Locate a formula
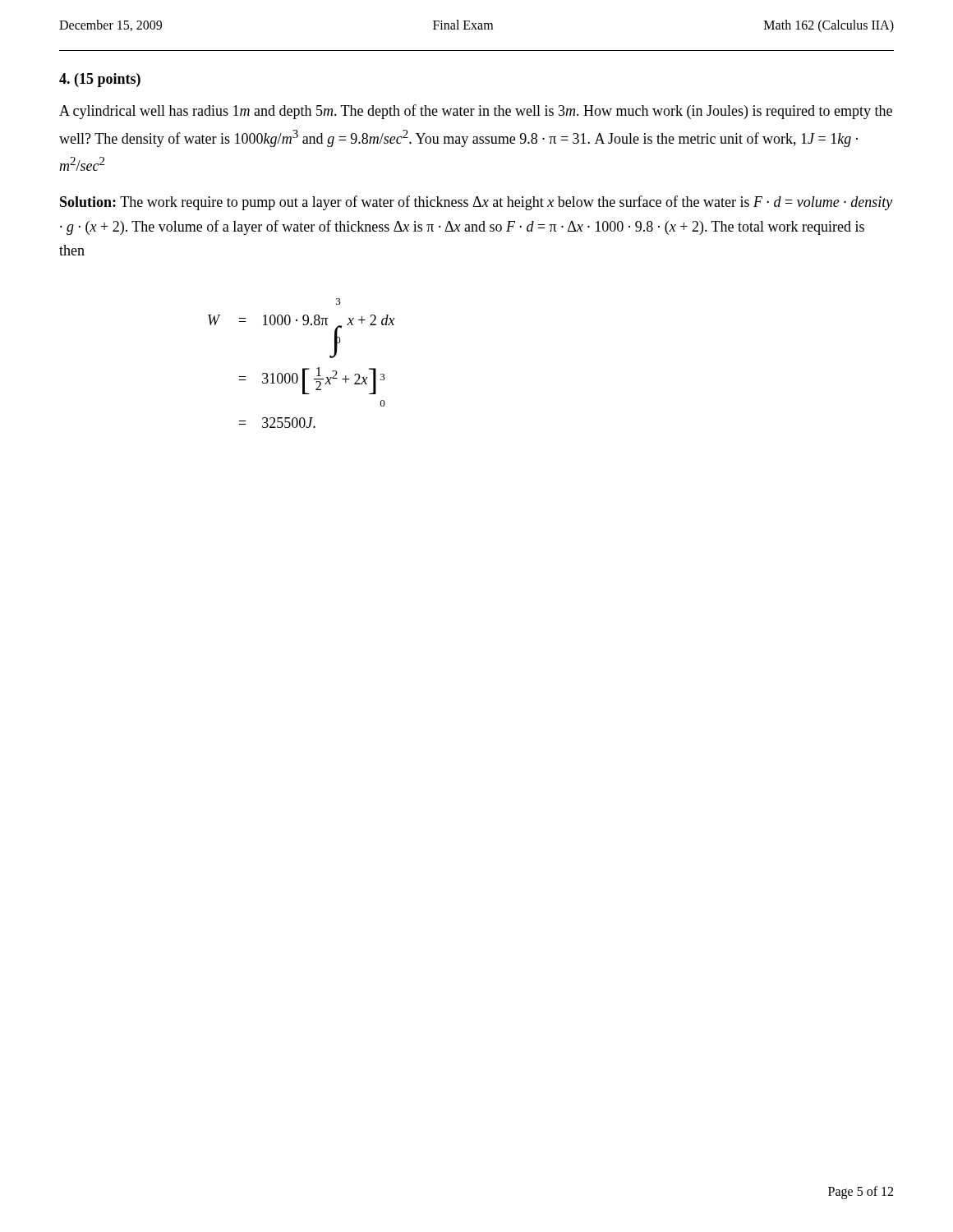 tap(550, 365)
